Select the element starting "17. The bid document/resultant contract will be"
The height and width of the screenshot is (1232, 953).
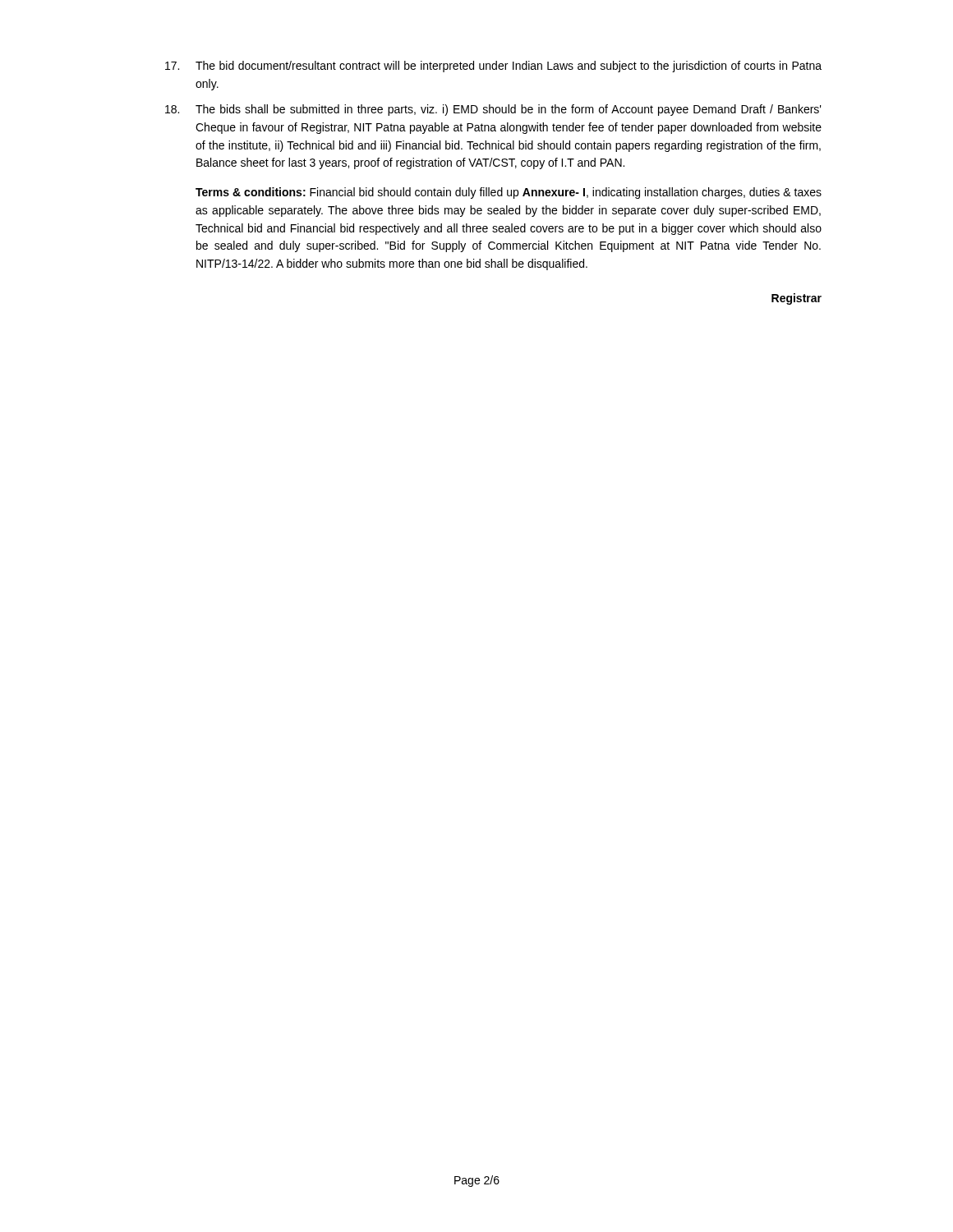click(x=493, y=75)
